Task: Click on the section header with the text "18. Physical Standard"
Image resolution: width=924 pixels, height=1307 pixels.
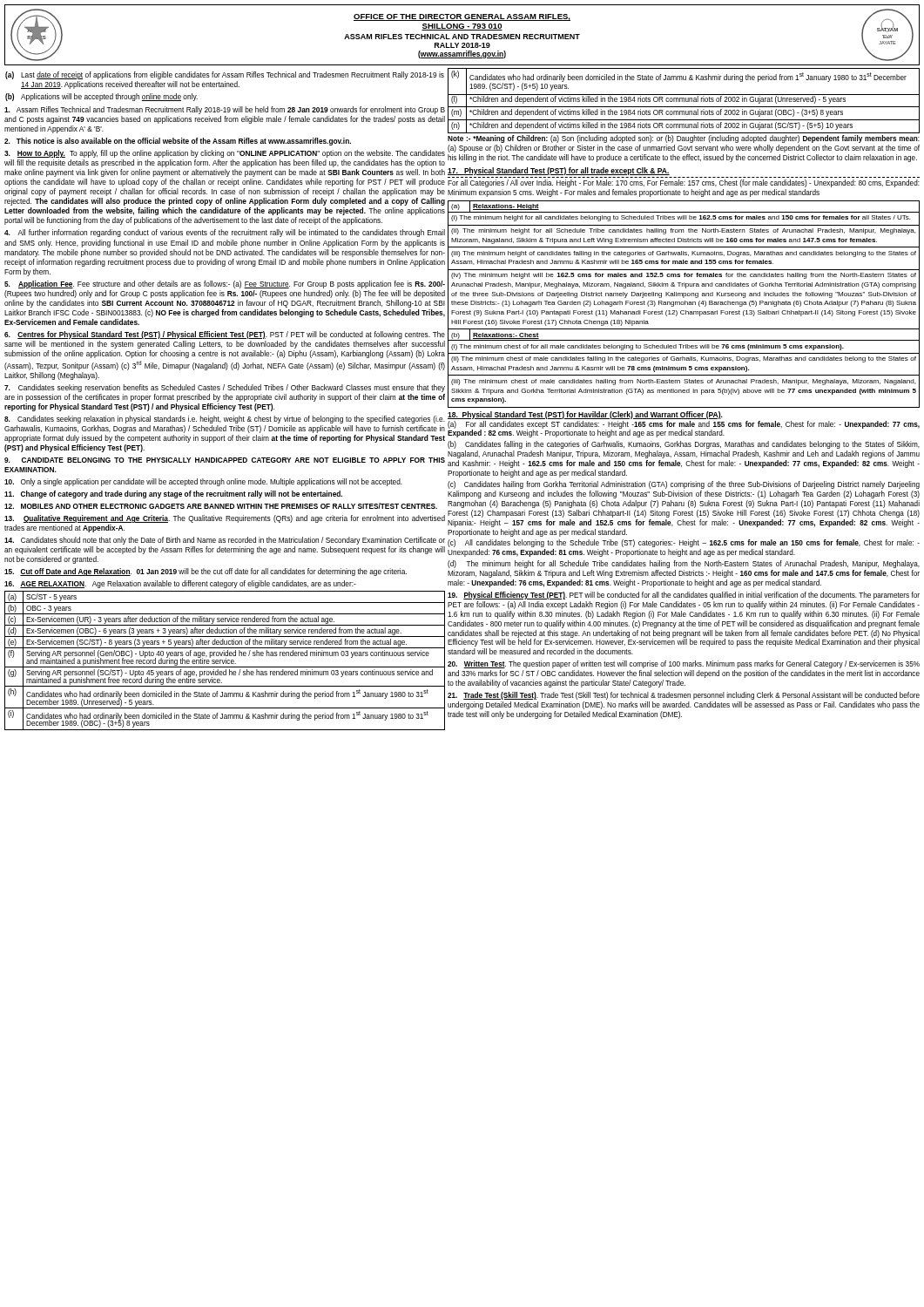Action: pos(585,414)
